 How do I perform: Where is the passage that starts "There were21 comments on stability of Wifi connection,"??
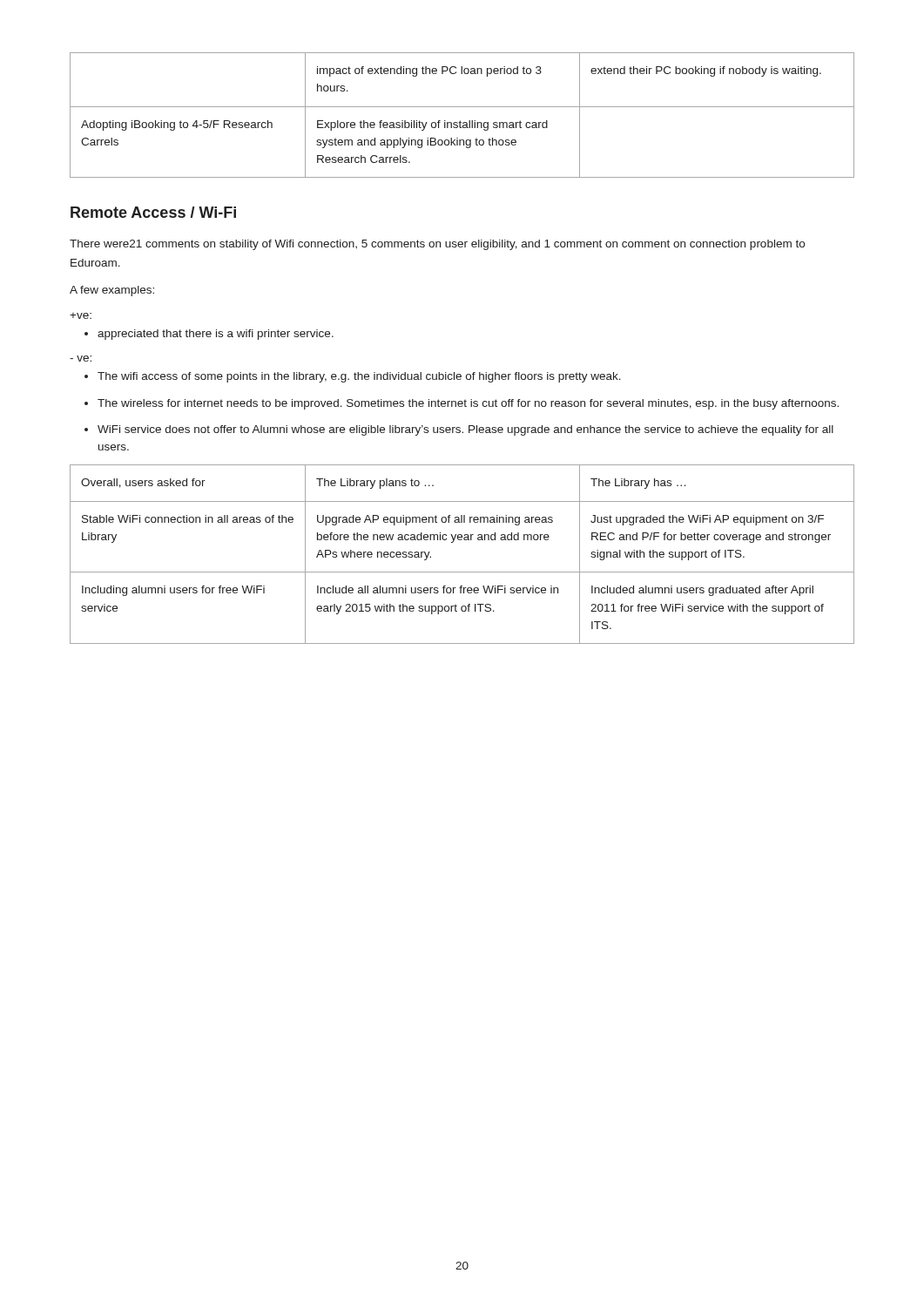click(437, 253)
